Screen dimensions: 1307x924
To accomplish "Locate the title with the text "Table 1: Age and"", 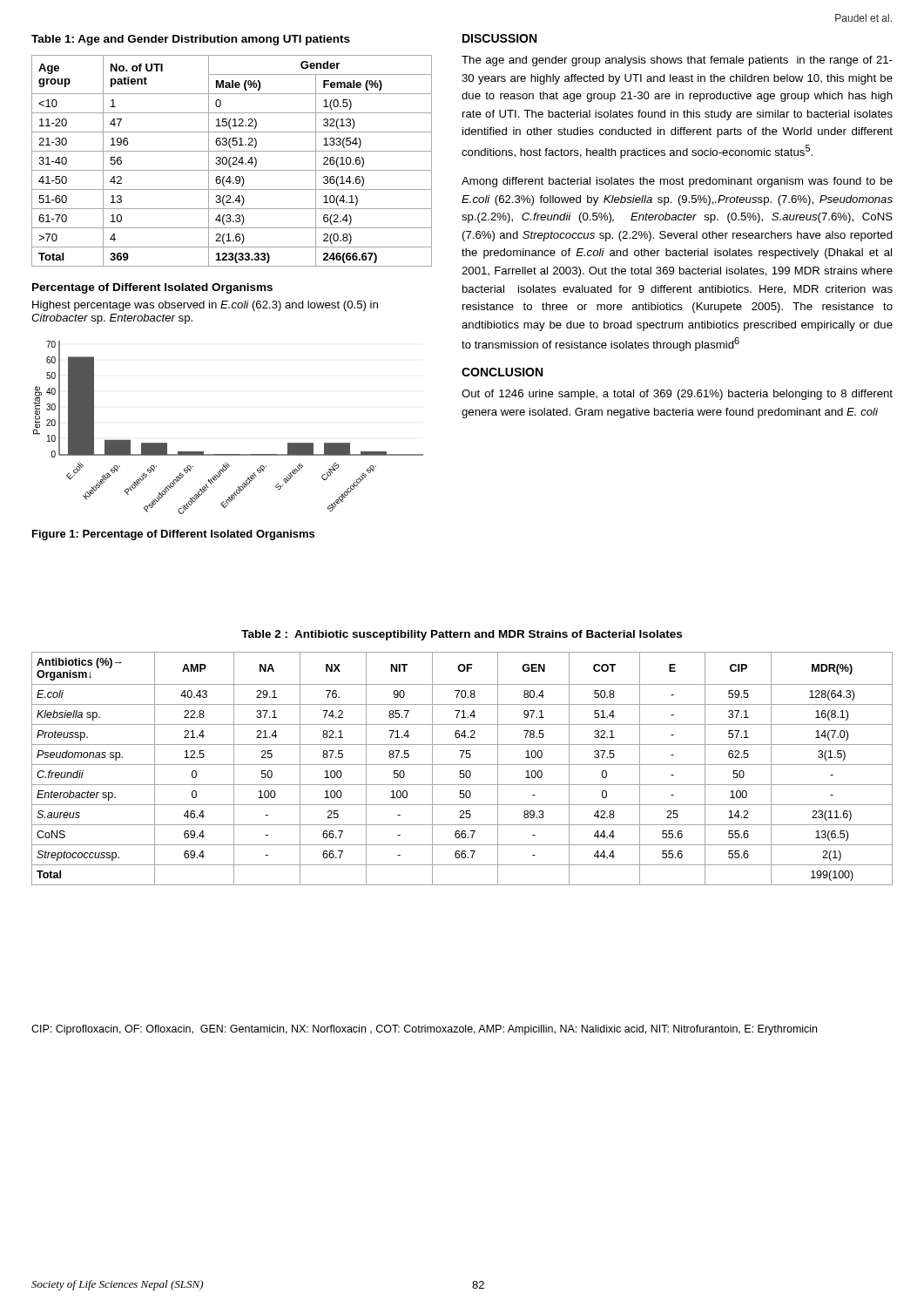I will point(191,39).
